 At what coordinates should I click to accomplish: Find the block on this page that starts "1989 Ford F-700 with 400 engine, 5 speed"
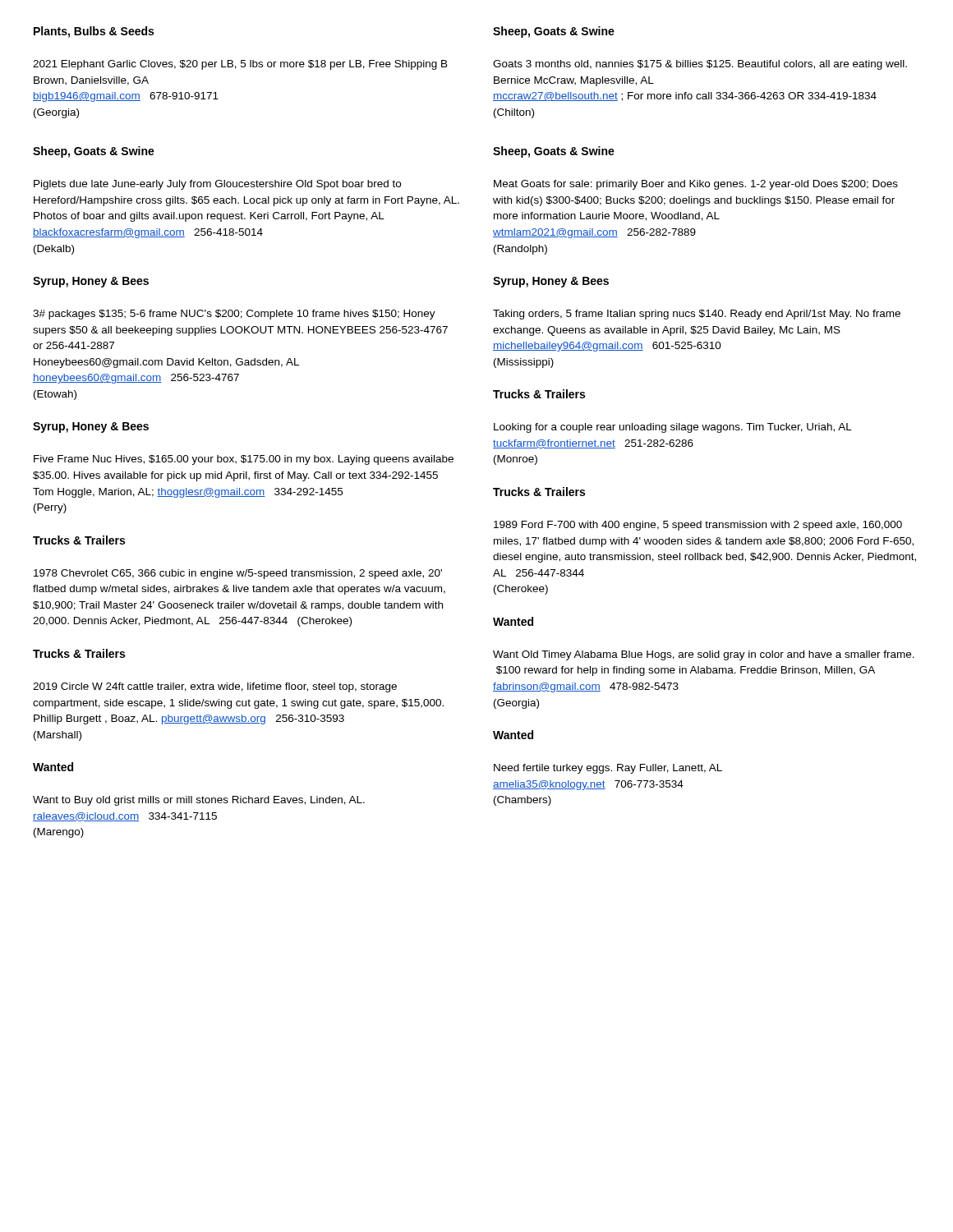tap(707, 557)
